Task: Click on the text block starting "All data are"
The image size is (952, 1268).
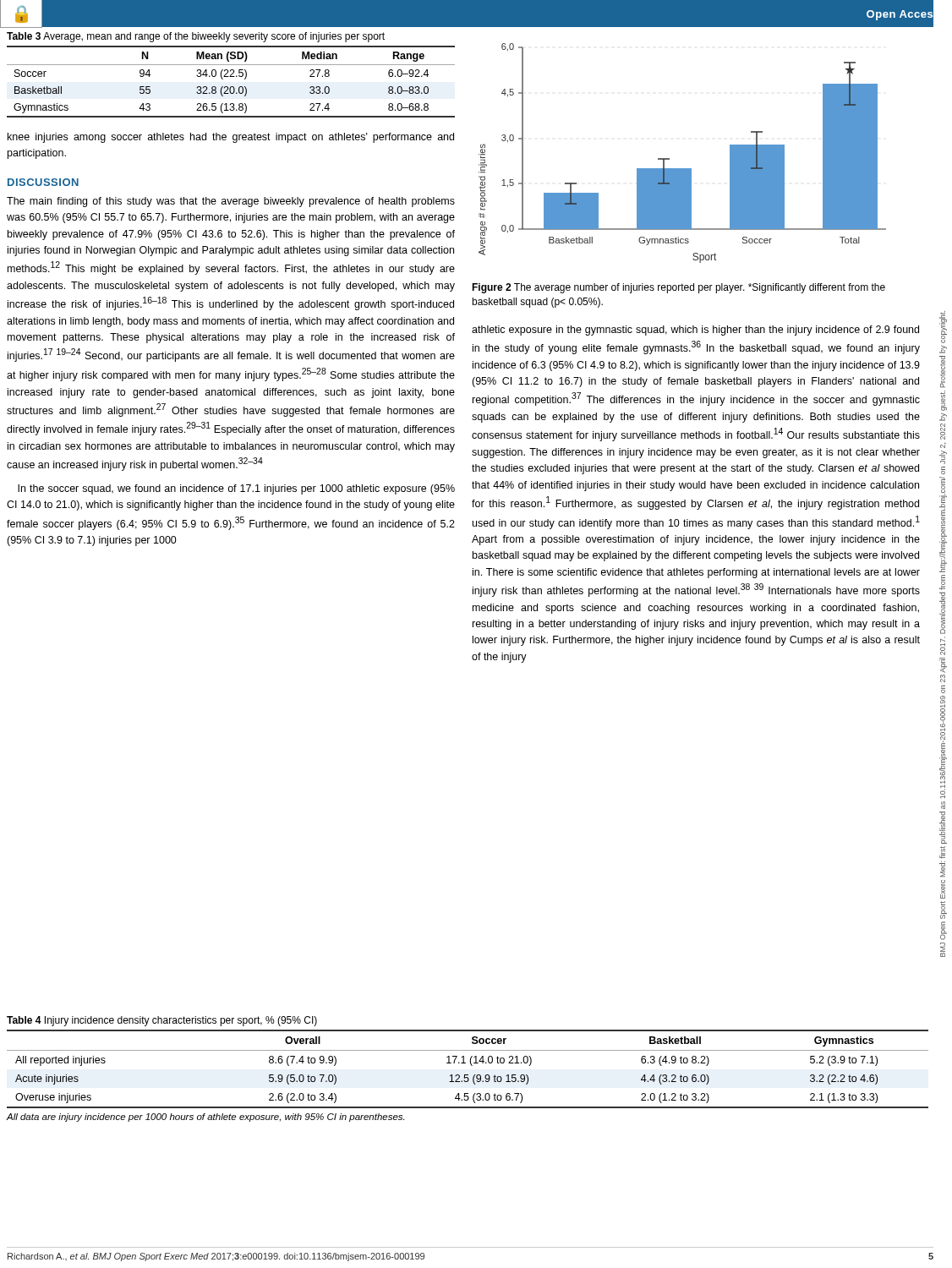Action: coord(206,1117)
